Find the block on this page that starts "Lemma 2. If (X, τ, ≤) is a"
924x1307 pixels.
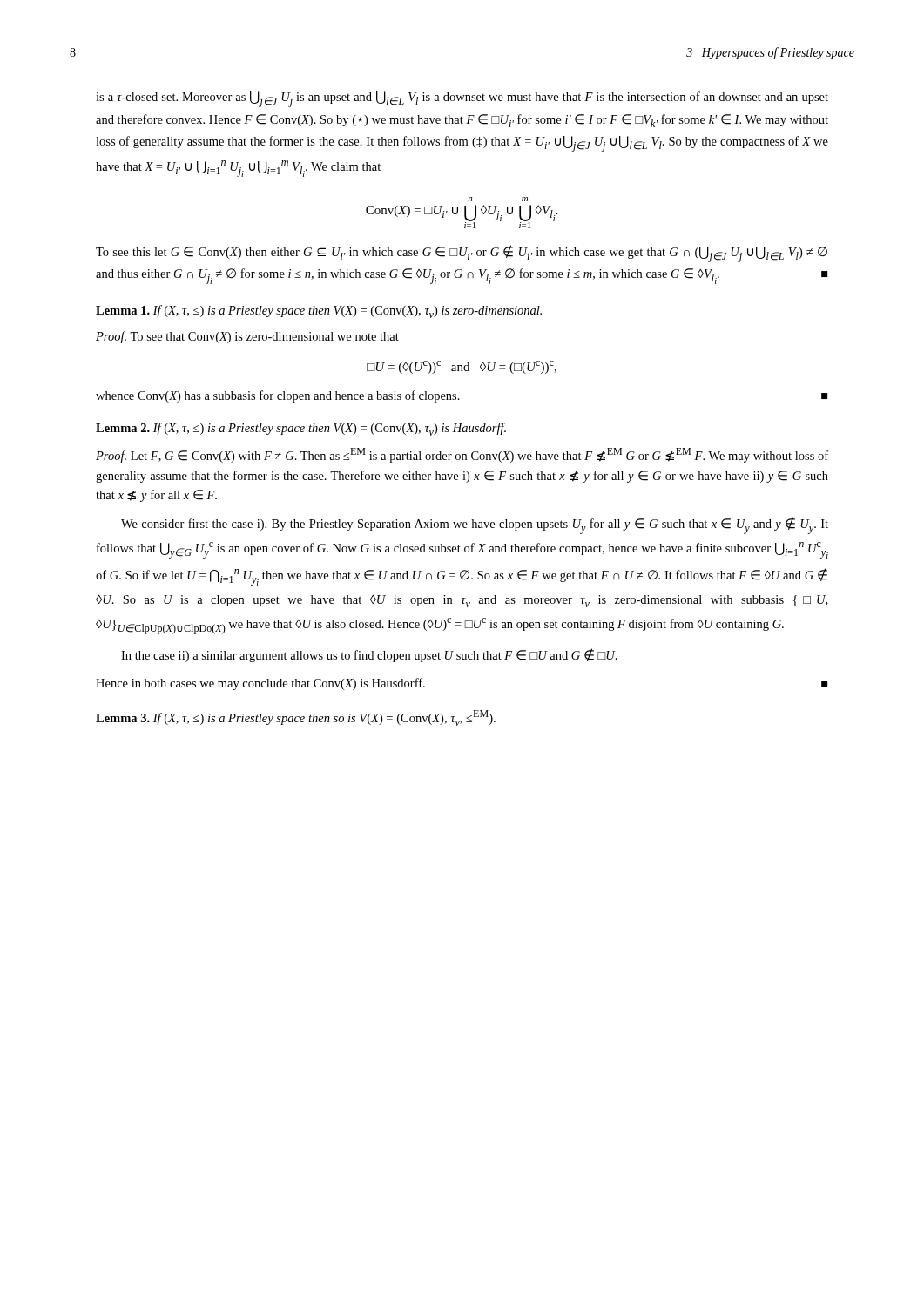click(x=462, y=429)
